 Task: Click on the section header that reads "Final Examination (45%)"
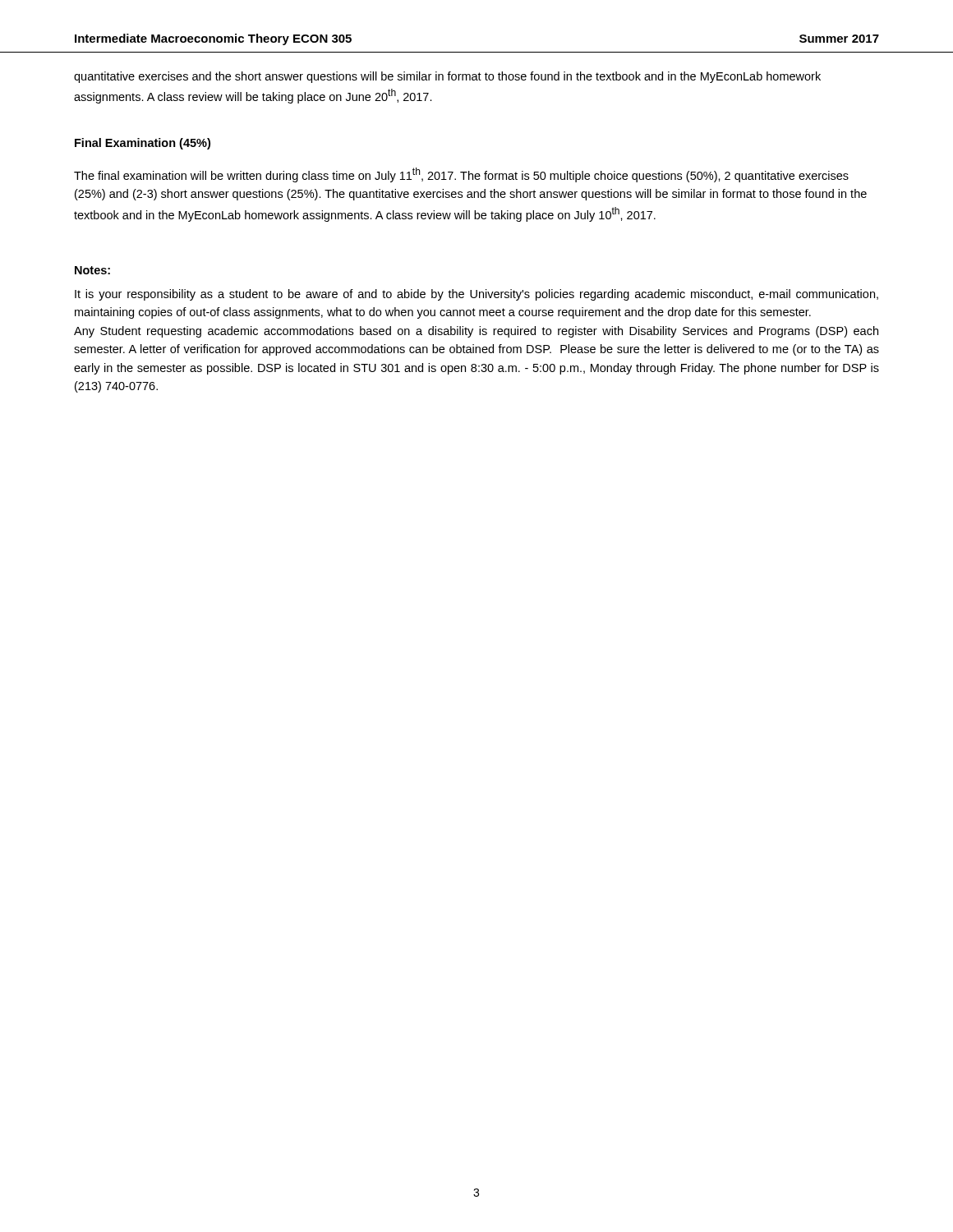[x=142, y=143]
